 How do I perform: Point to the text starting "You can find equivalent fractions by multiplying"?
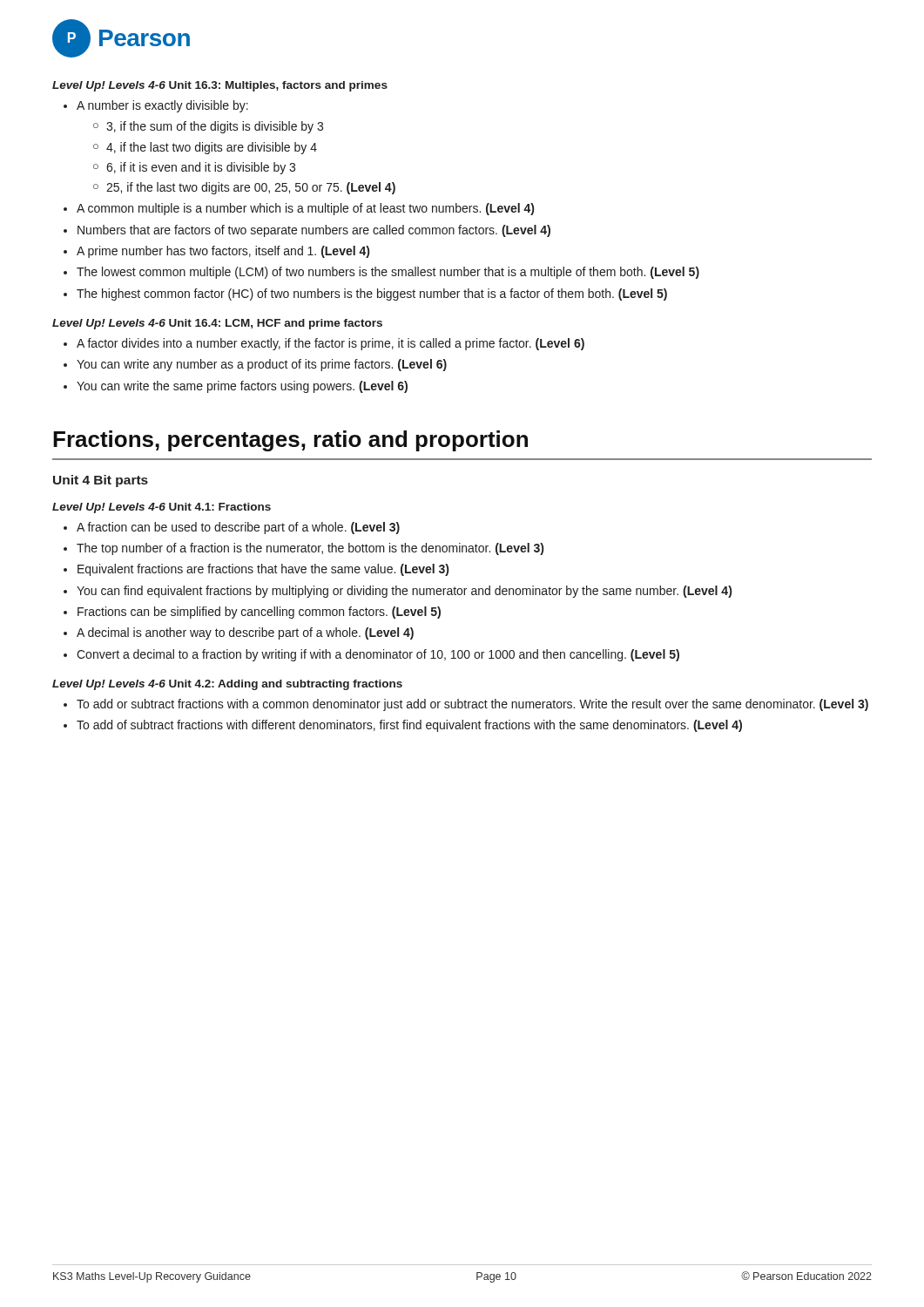click(462, 591)
